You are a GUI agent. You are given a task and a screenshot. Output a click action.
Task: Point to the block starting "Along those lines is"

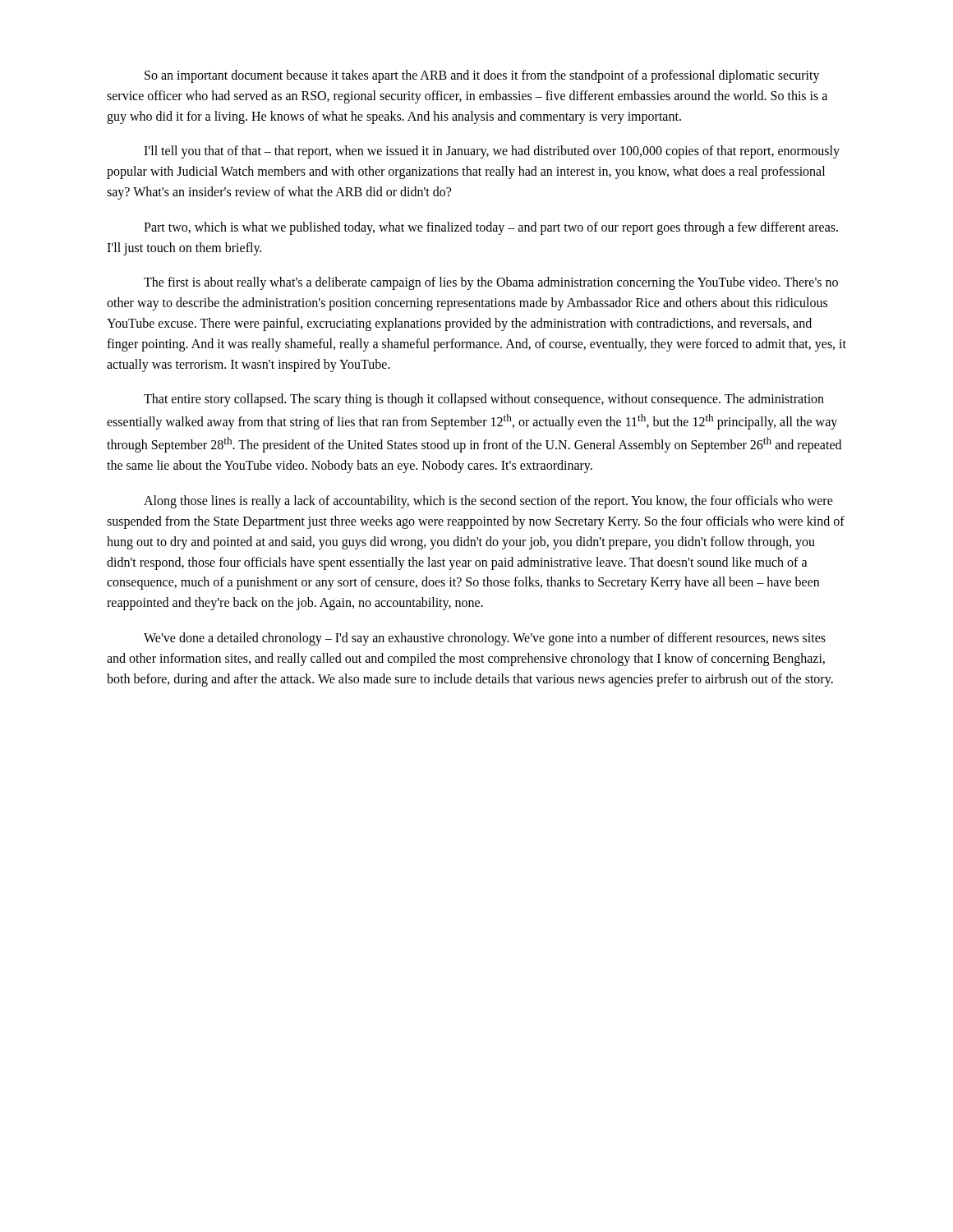pyautogui.click(x=476, y=552)
